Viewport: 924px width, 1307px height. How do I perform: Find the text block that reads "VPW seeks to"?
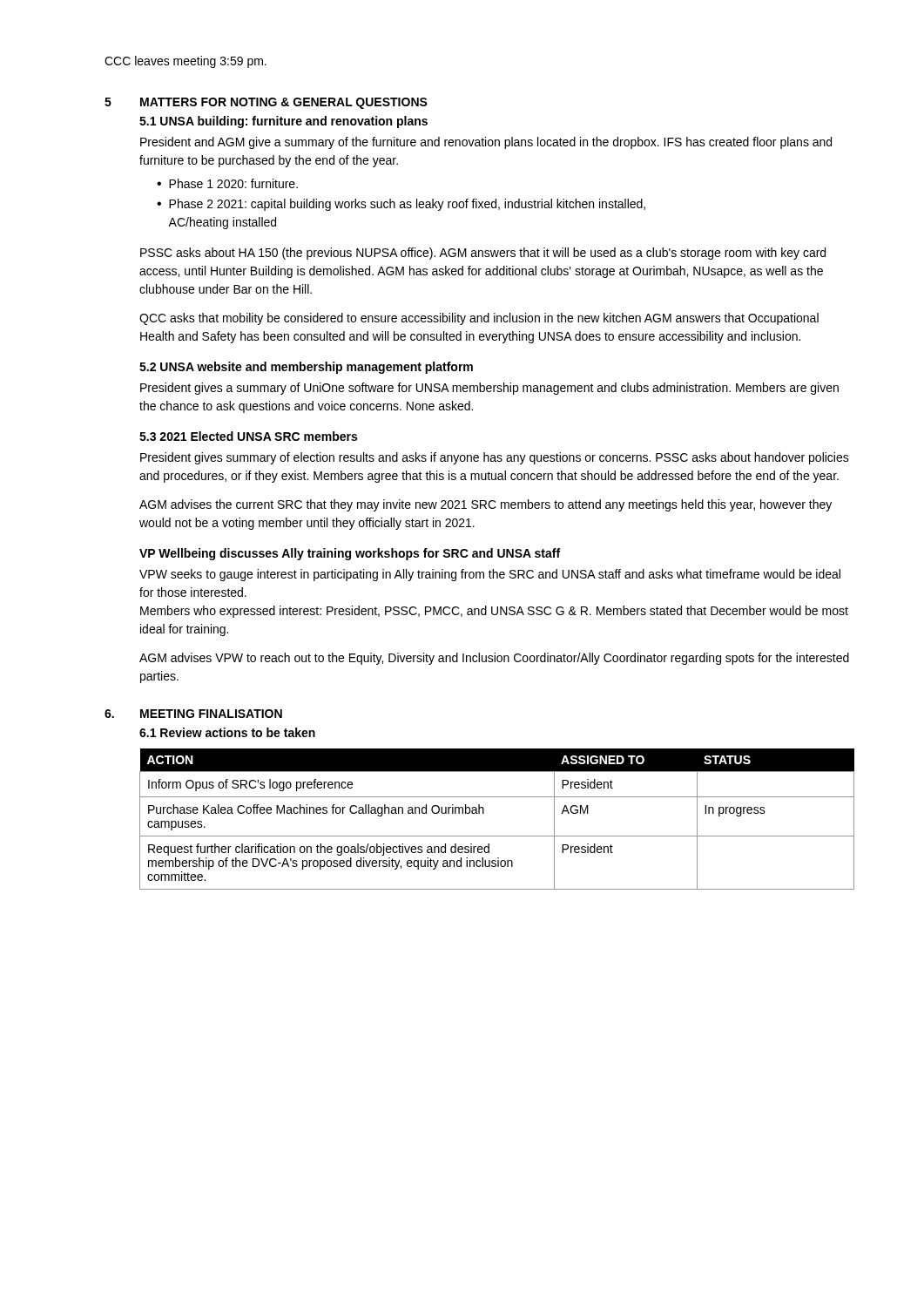pyautogui.click(x=494, y=602)
